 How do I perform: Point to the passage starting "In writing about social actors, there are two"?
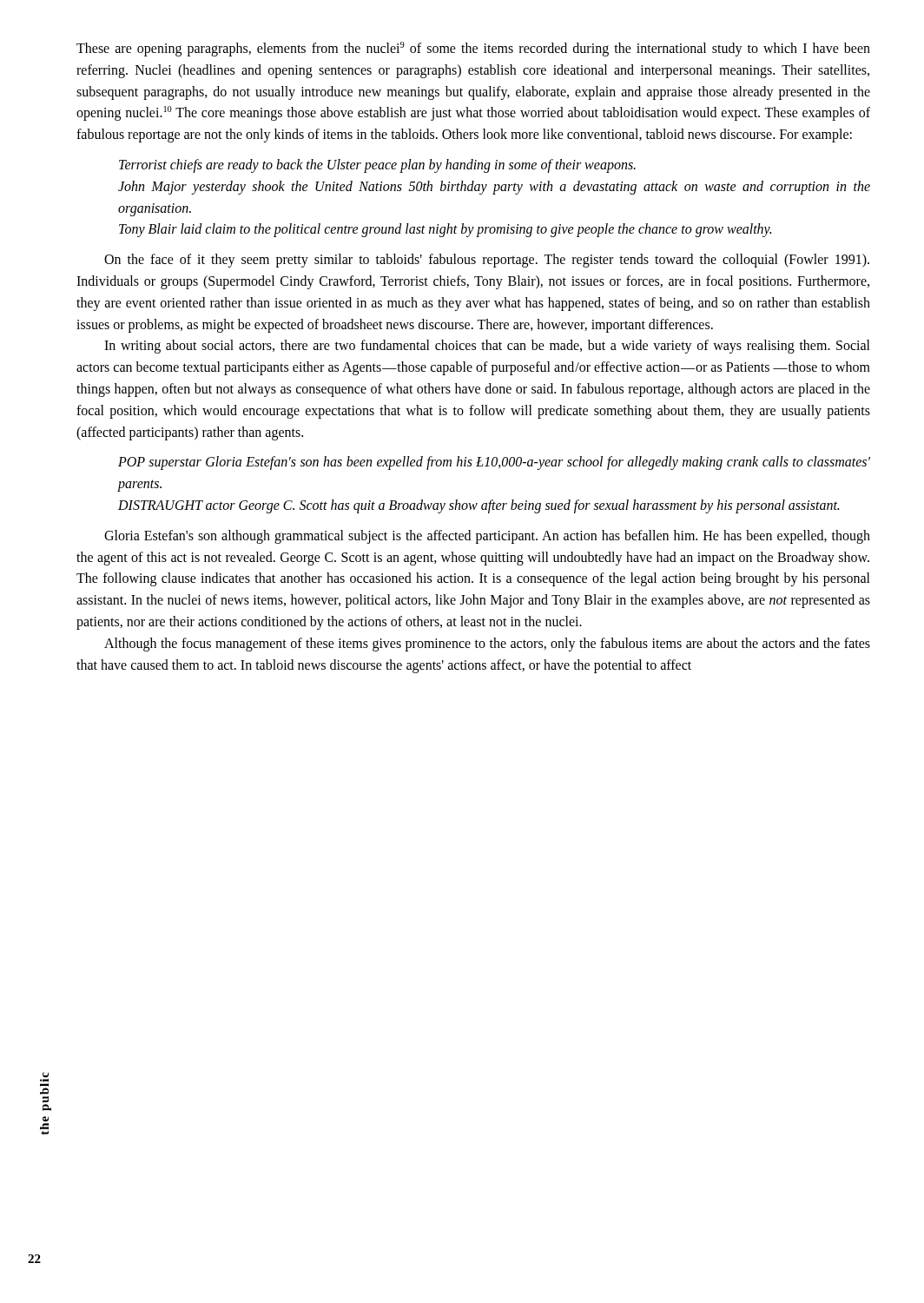pos(473,389)
